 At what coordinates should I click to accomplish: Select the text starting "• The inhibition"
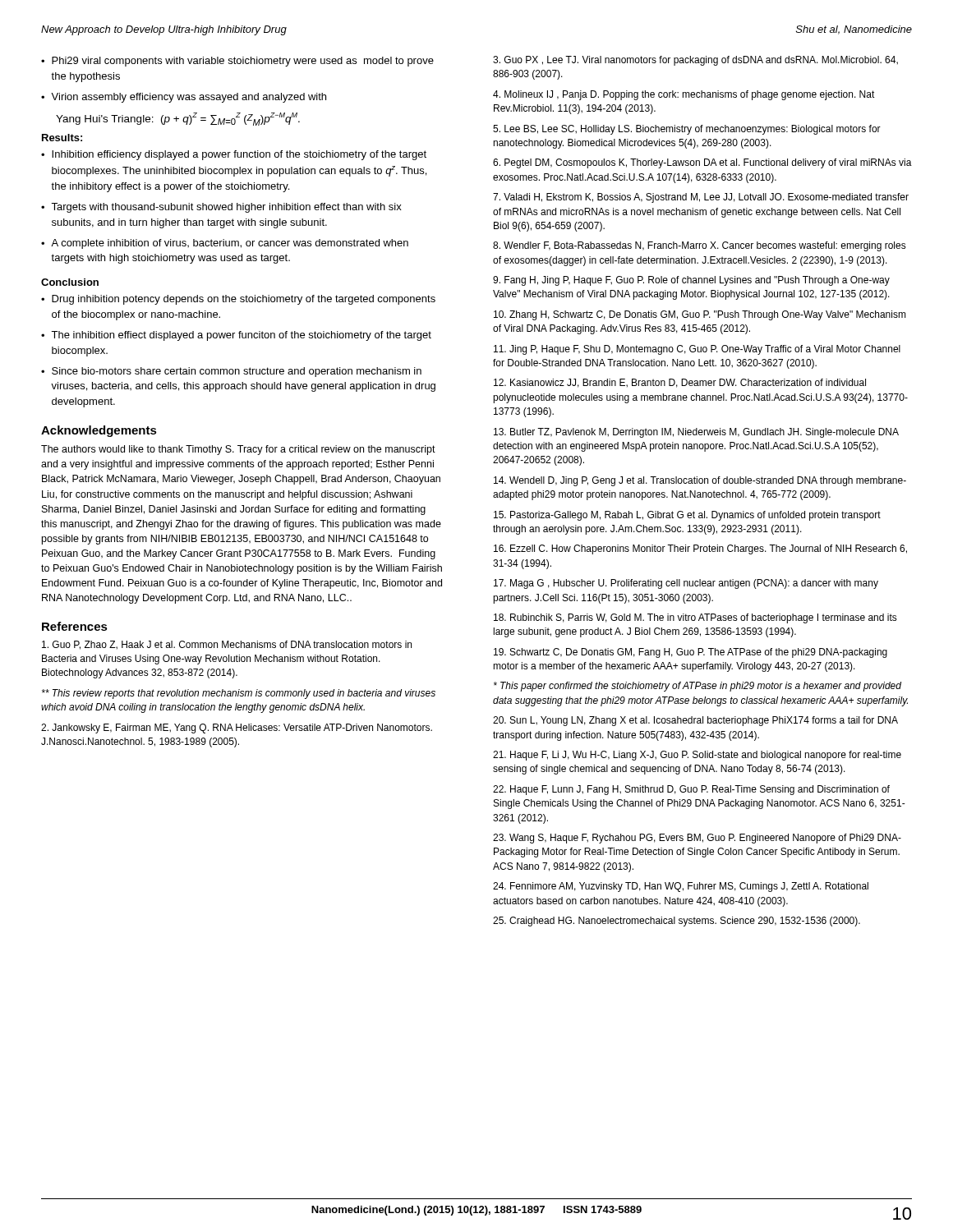pos(242,343)
